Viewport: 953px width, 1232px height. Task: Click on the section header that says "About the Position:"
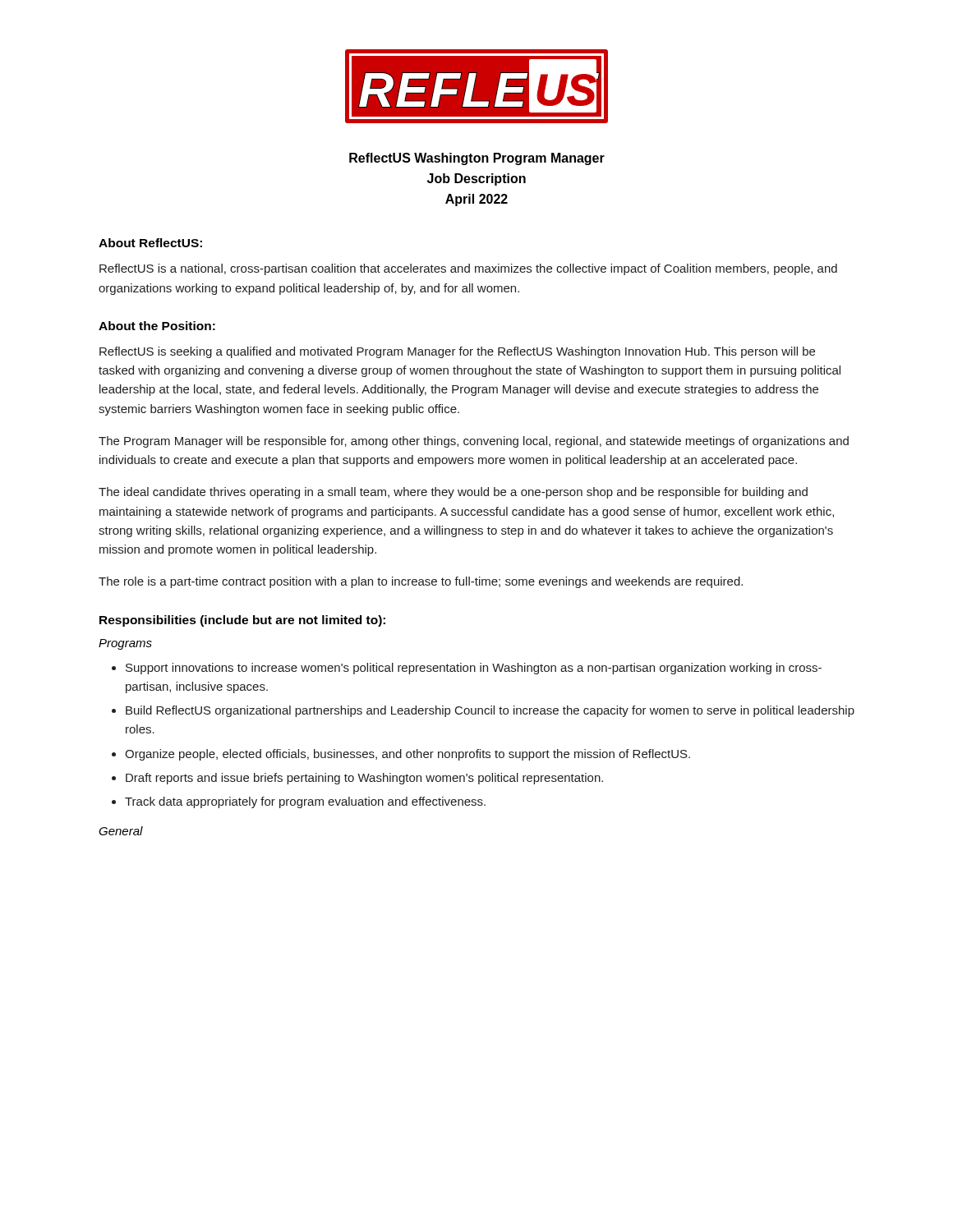(x=157, y=326)
